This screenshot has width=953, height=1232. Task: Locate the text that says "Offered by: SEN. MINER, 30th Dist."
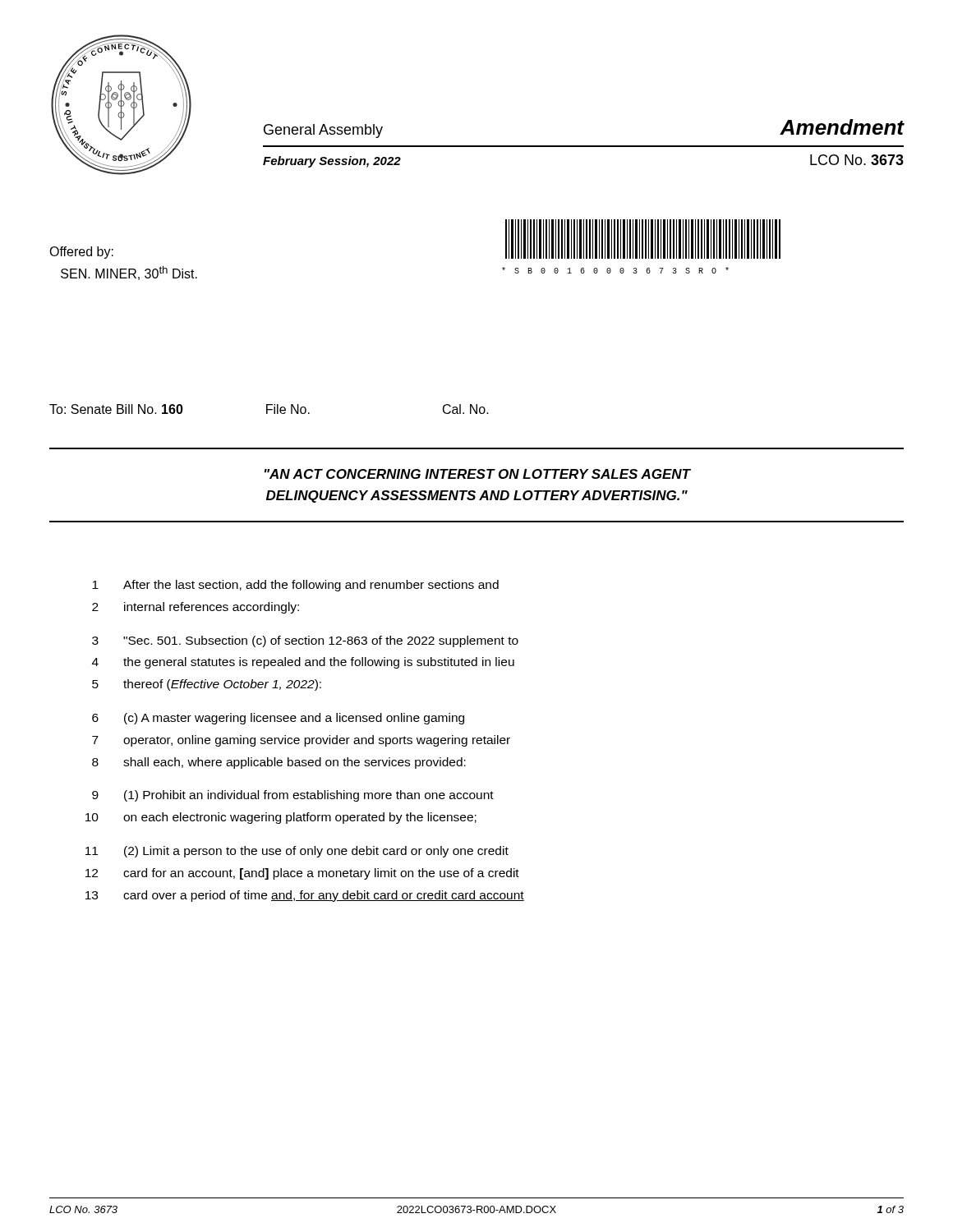124,263
